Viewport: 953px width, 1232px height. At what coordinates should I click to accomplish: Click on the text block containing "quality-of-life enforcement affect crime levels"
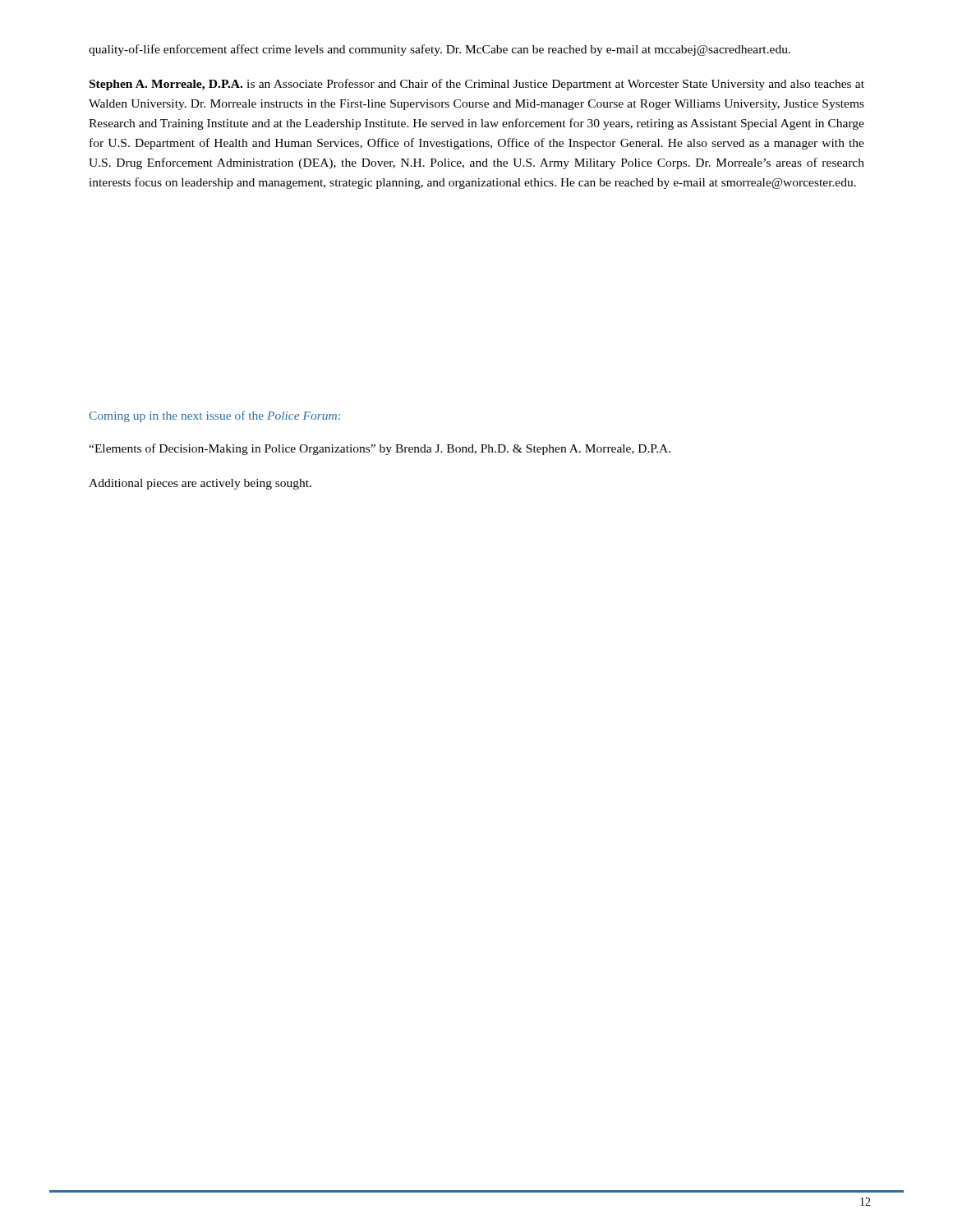[440, 49]
